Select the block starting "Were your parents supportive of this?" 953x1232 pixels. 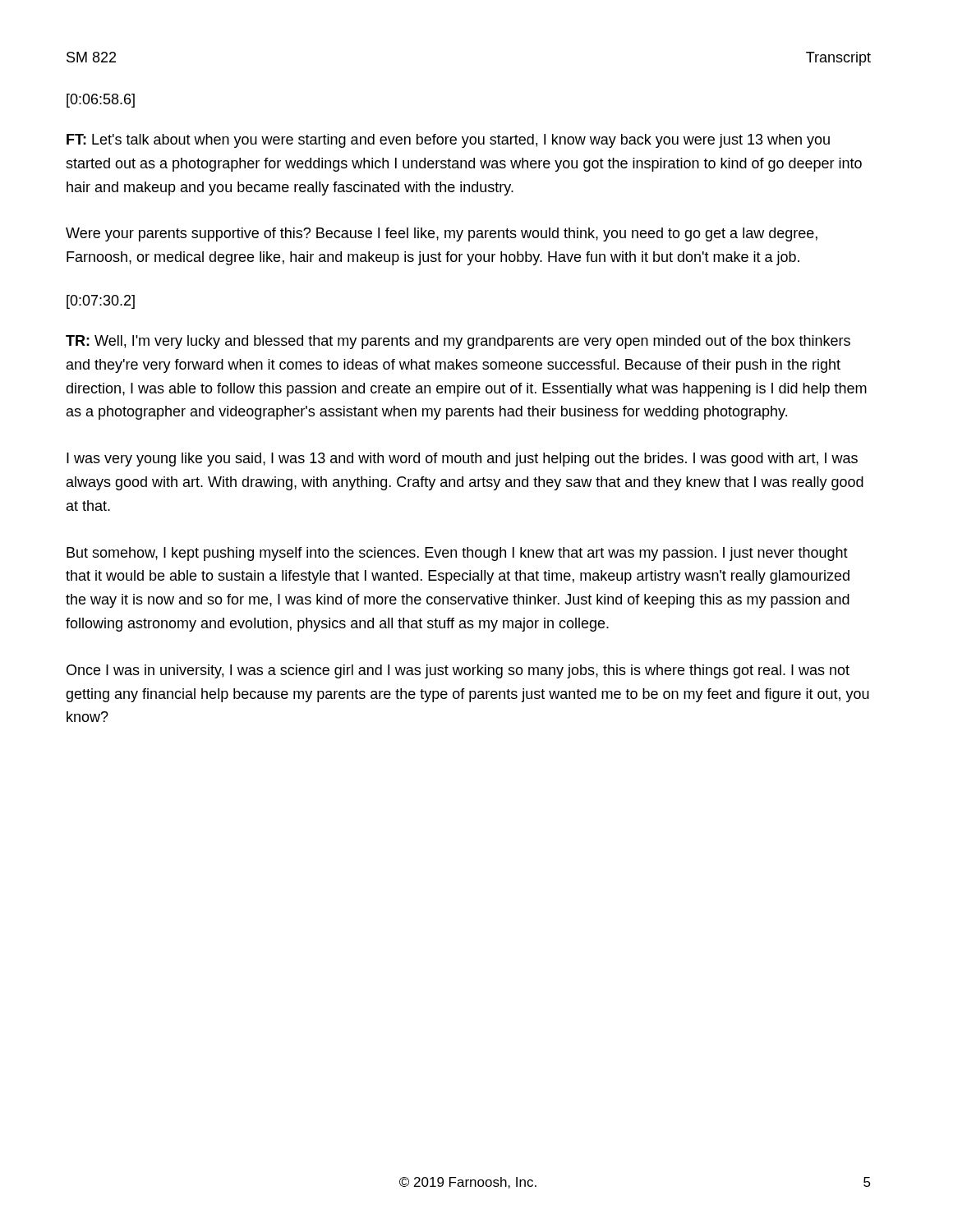[x=442, y=245]
